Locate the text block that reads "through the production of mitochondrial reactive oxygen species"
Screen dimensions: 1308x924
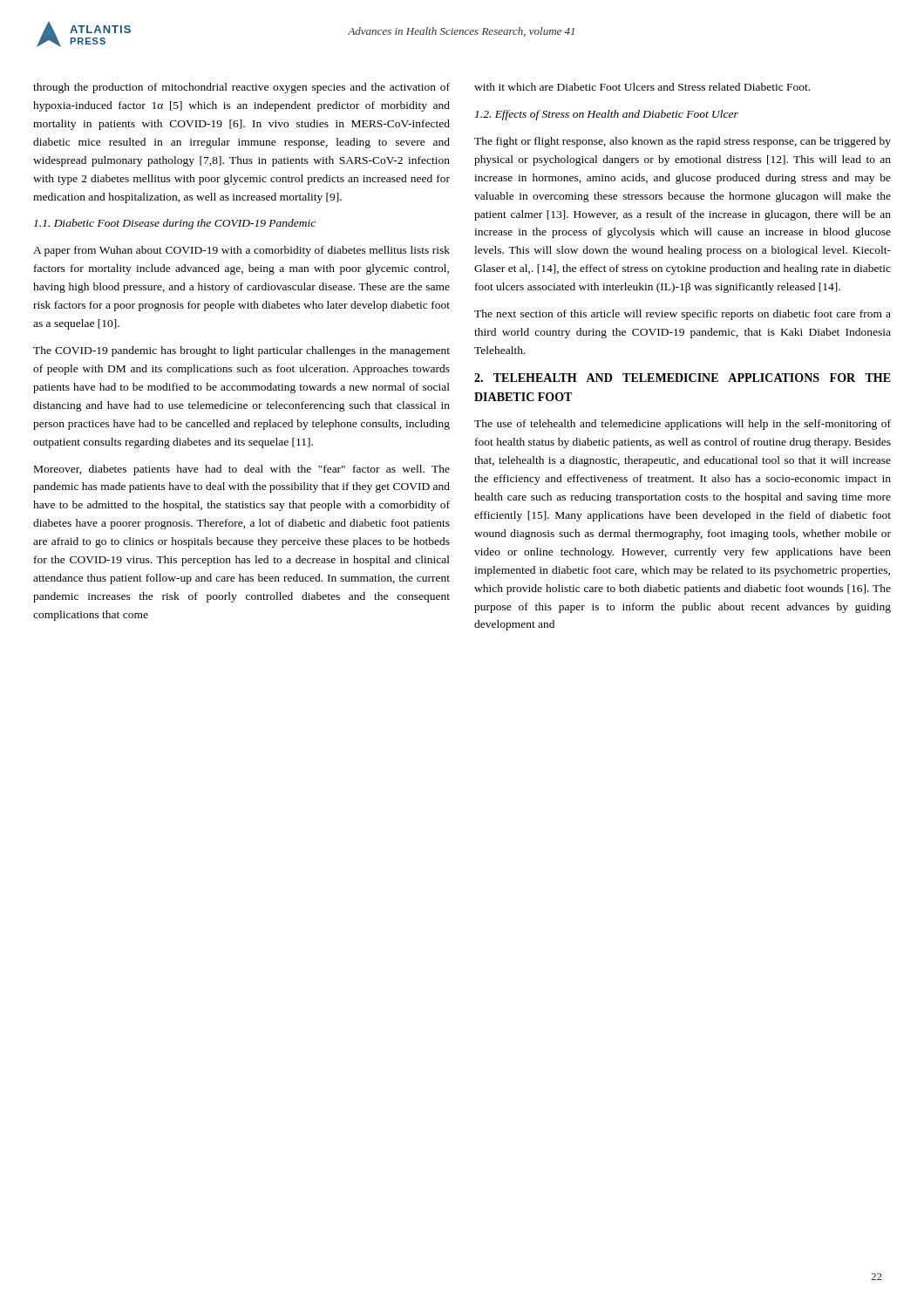(x=241, y=142)
